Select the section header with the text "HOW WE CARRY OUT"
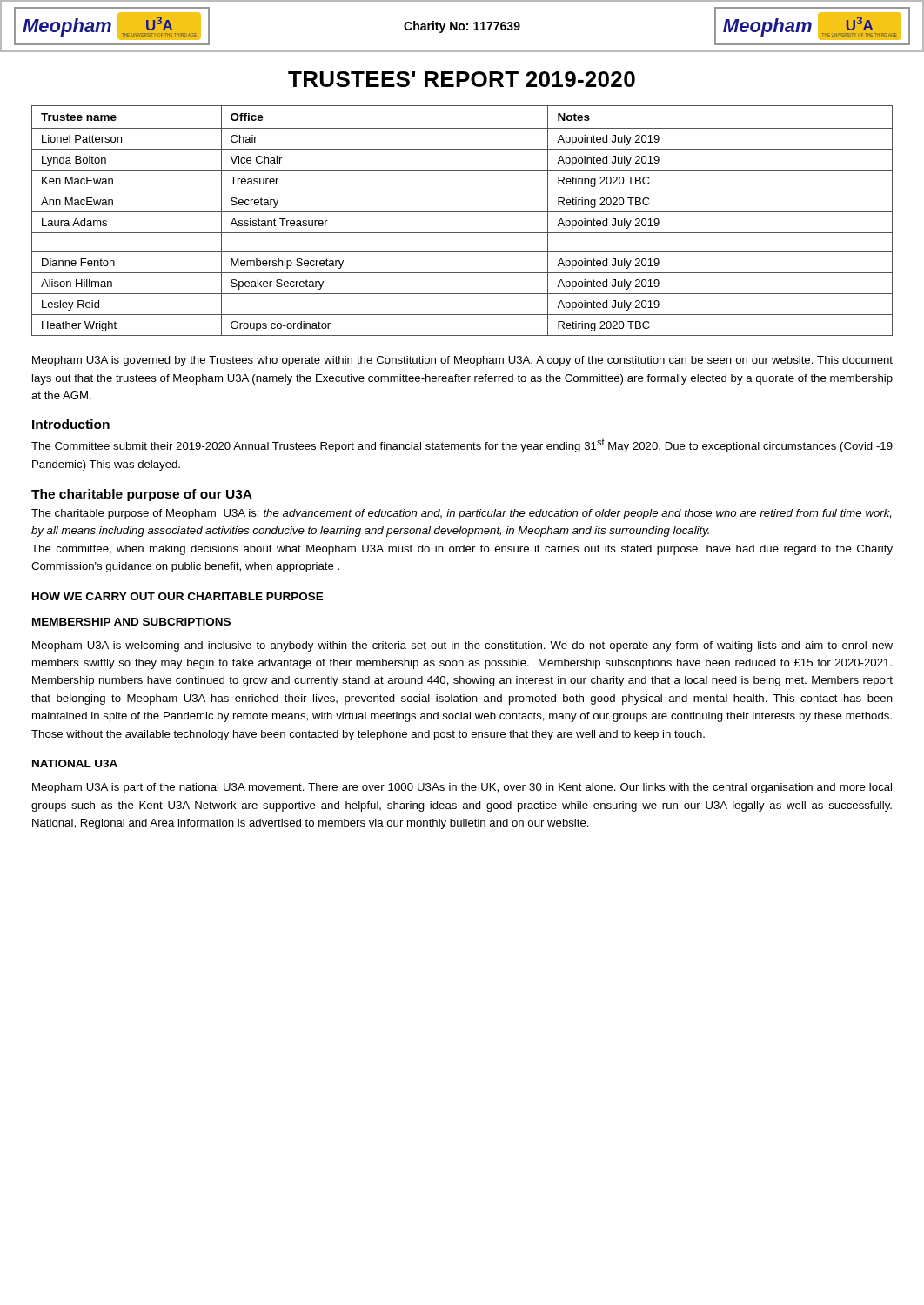 177,596
